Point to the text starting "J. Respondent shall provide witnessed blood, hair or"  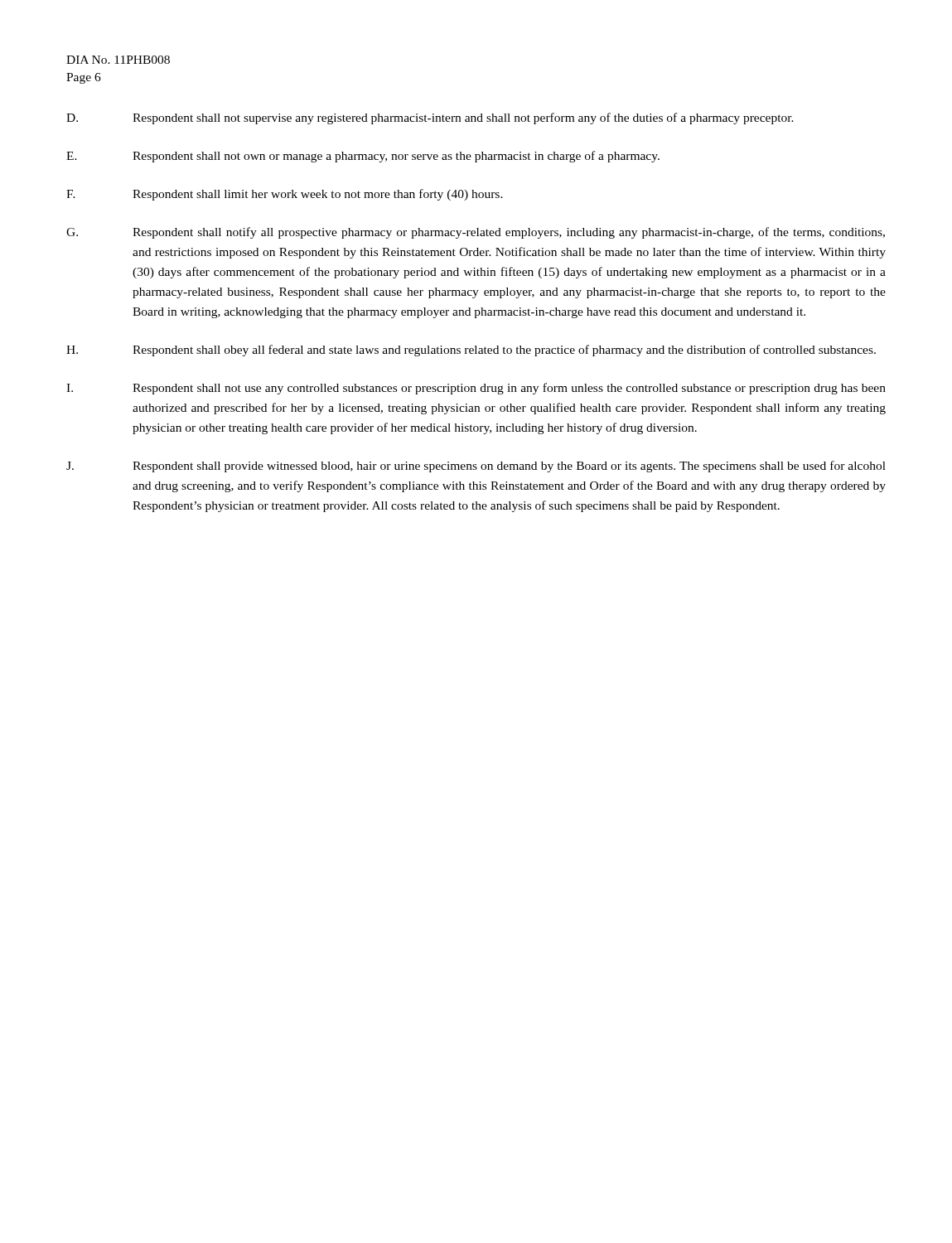pos(476,486)
